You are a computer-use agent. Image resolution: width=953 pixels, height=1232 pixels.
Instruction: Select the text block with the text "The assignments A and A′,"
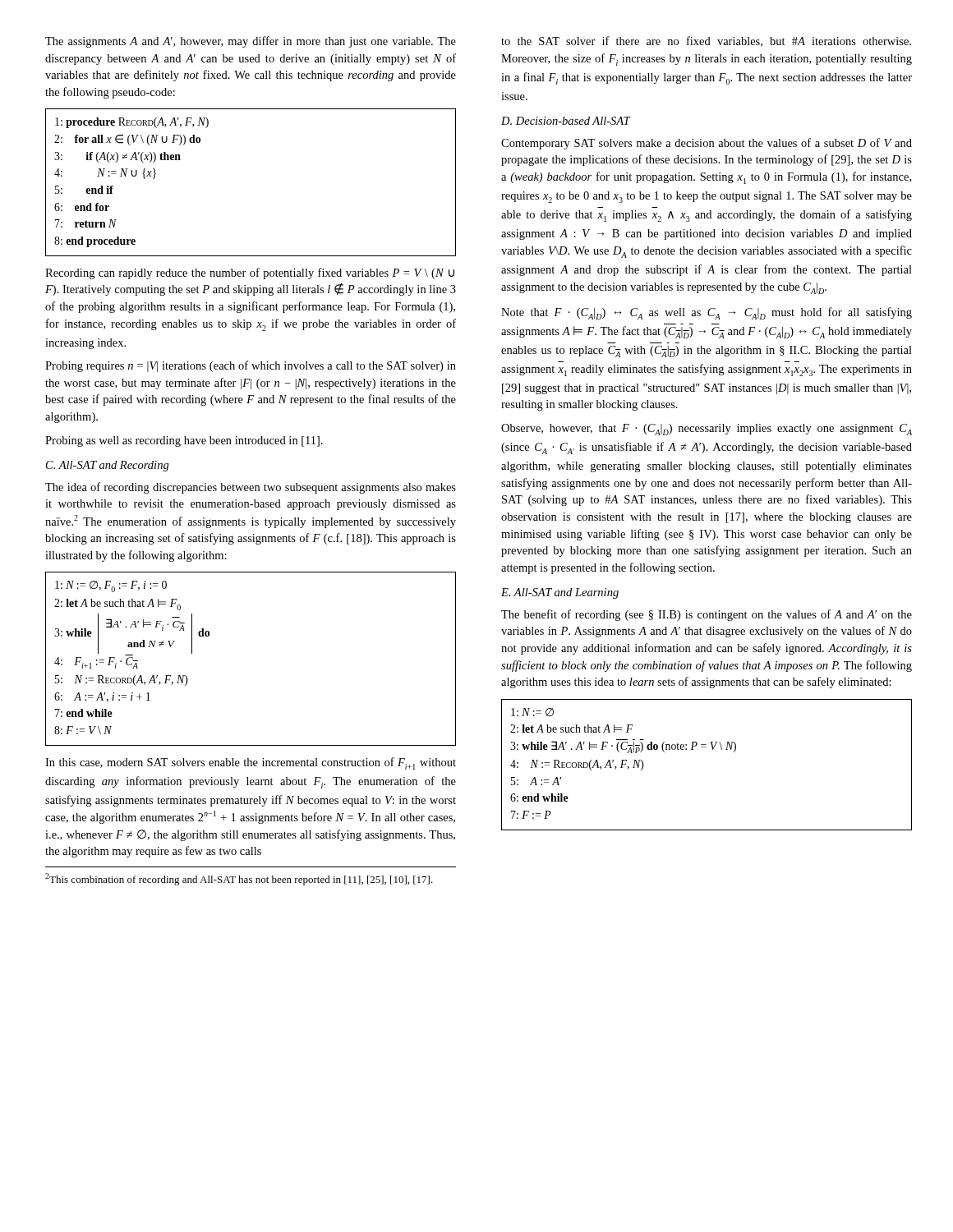click(251, 67)
